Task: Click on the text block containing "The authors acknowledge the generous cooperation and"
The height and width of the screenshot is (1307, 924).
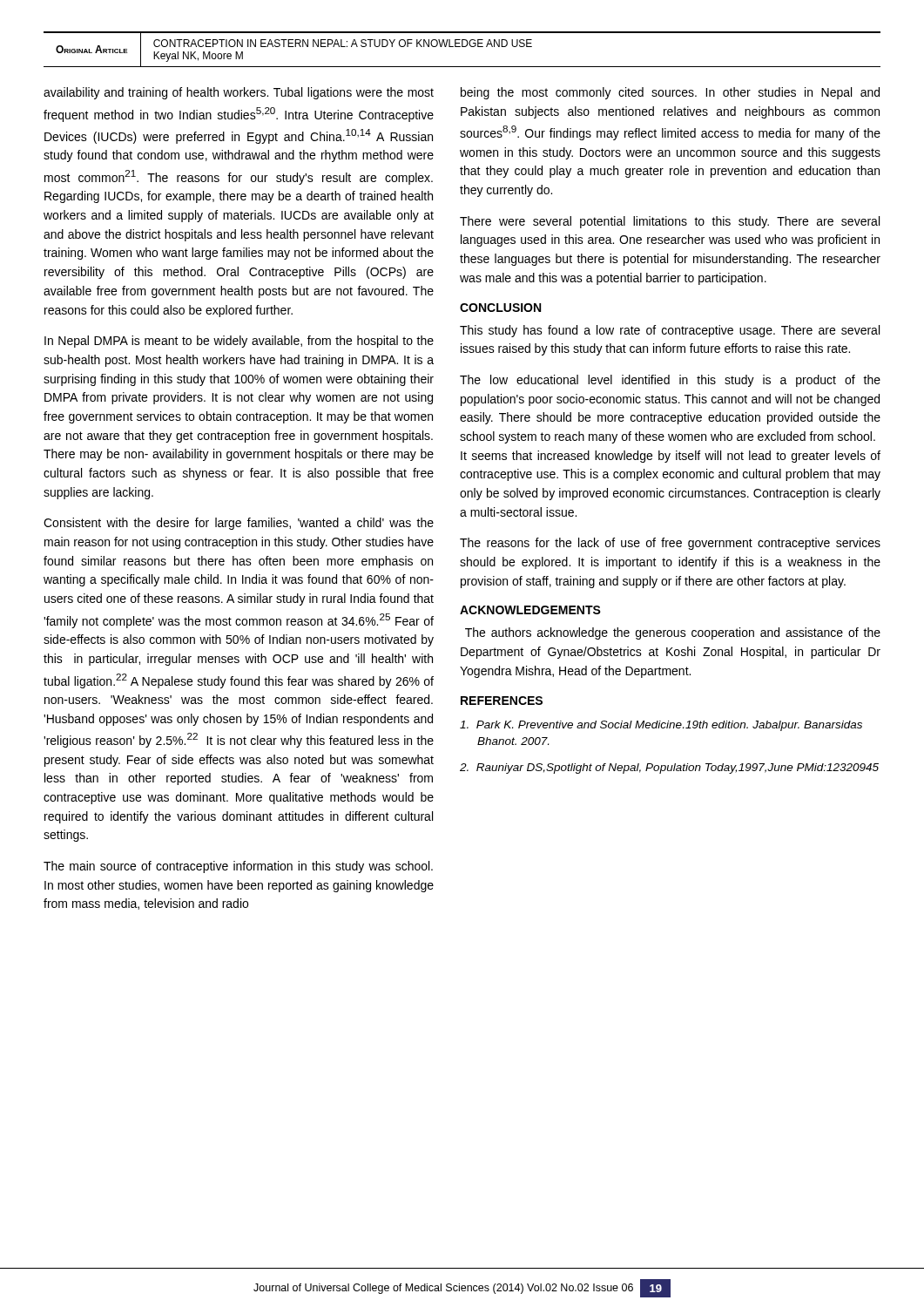Action: (670, 653)
